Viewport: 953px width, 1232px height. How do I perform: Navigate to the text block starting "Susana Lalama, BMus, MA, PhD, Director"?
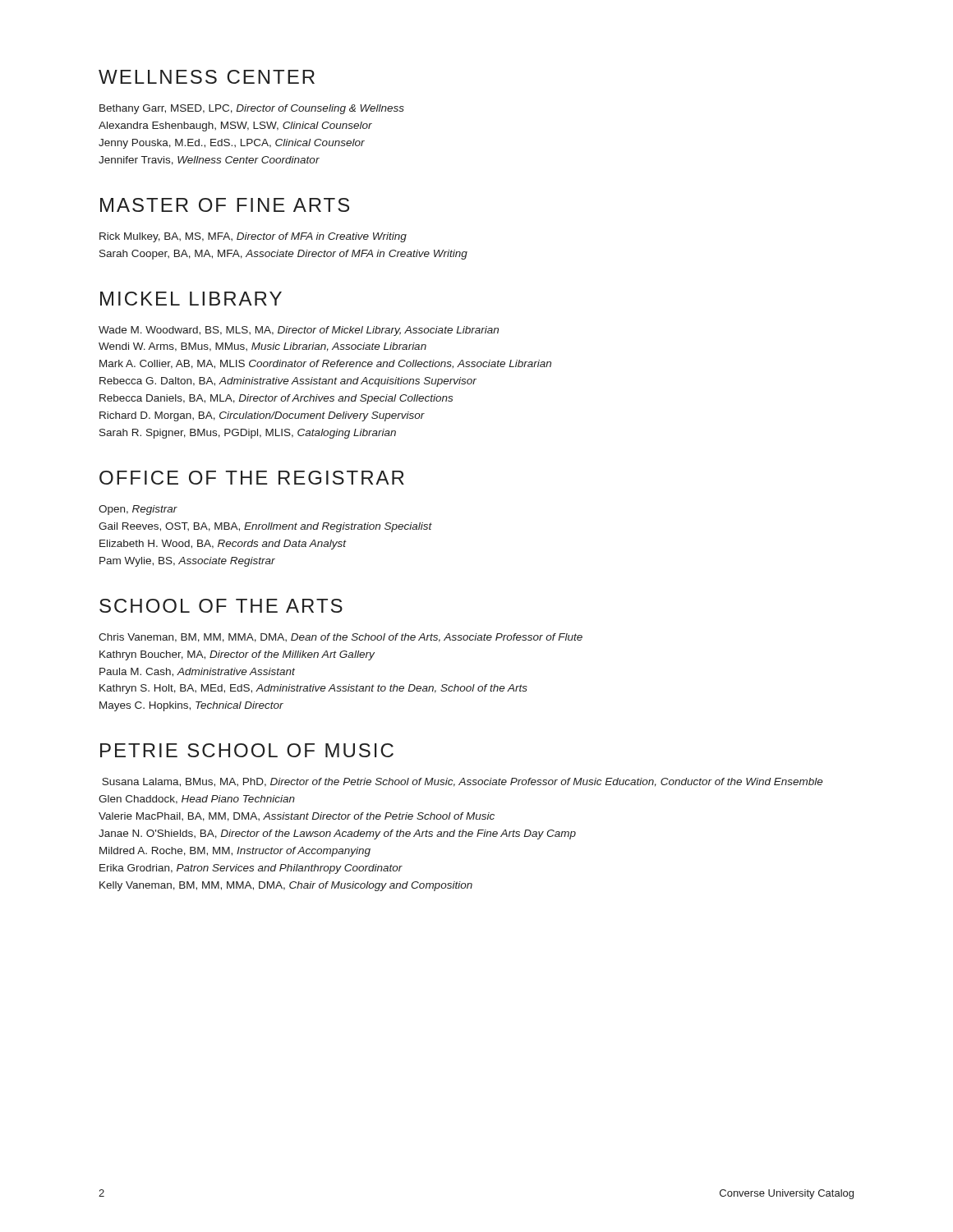point(476,834)
